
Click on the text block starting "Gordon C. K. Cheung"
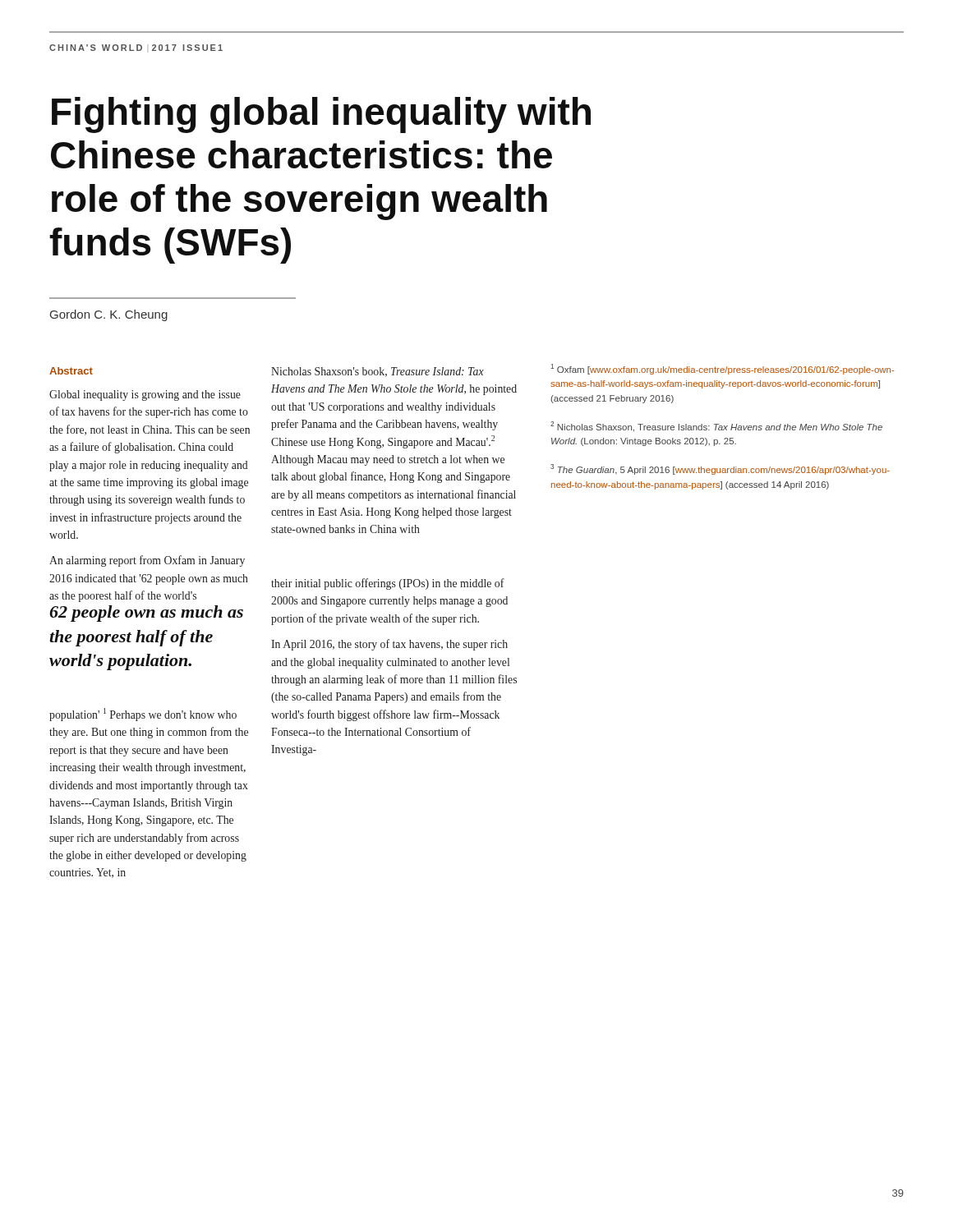pos(172,314)
